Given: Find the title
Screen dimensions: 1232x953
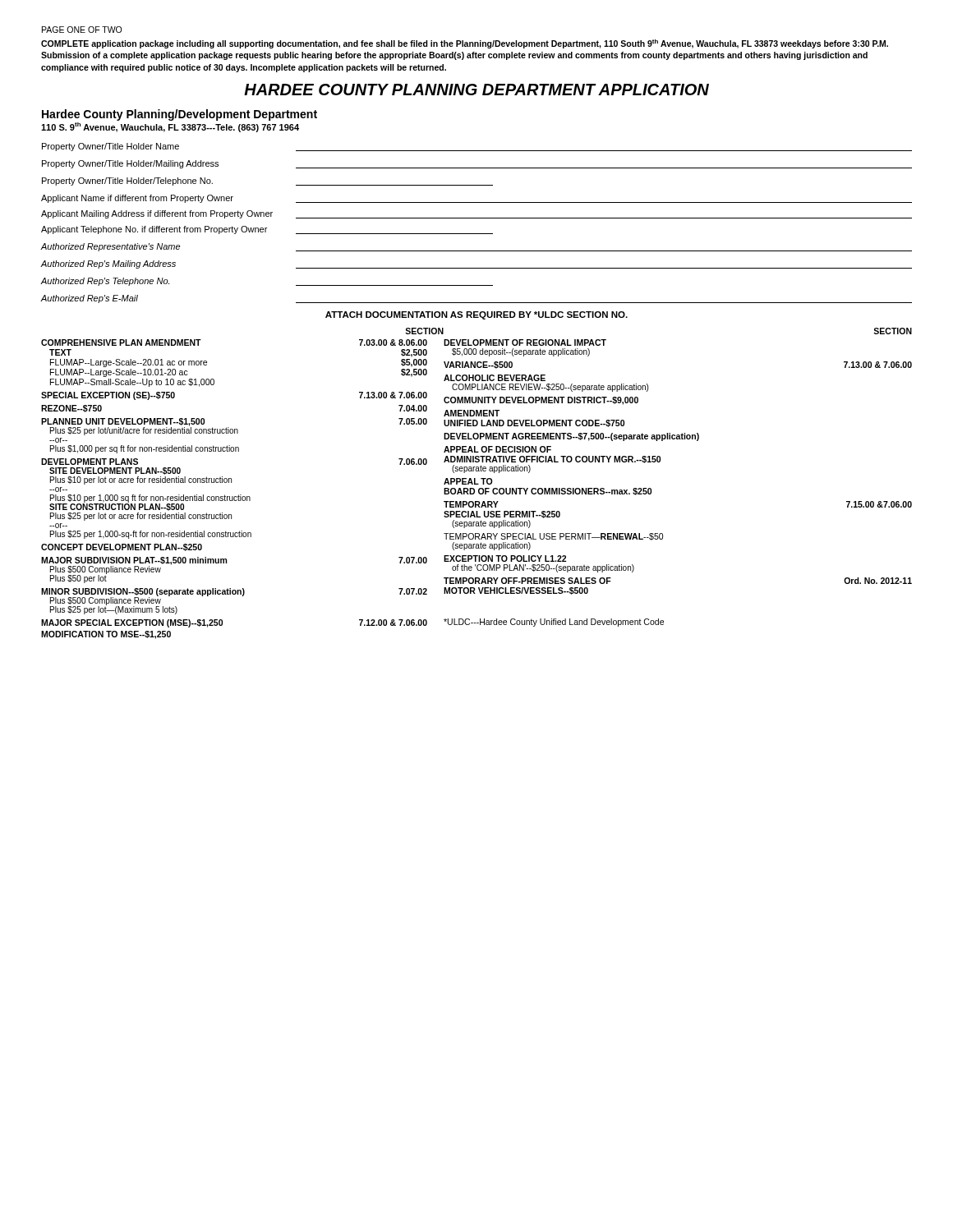Looking at the screenshot, I should click(476, 89).
